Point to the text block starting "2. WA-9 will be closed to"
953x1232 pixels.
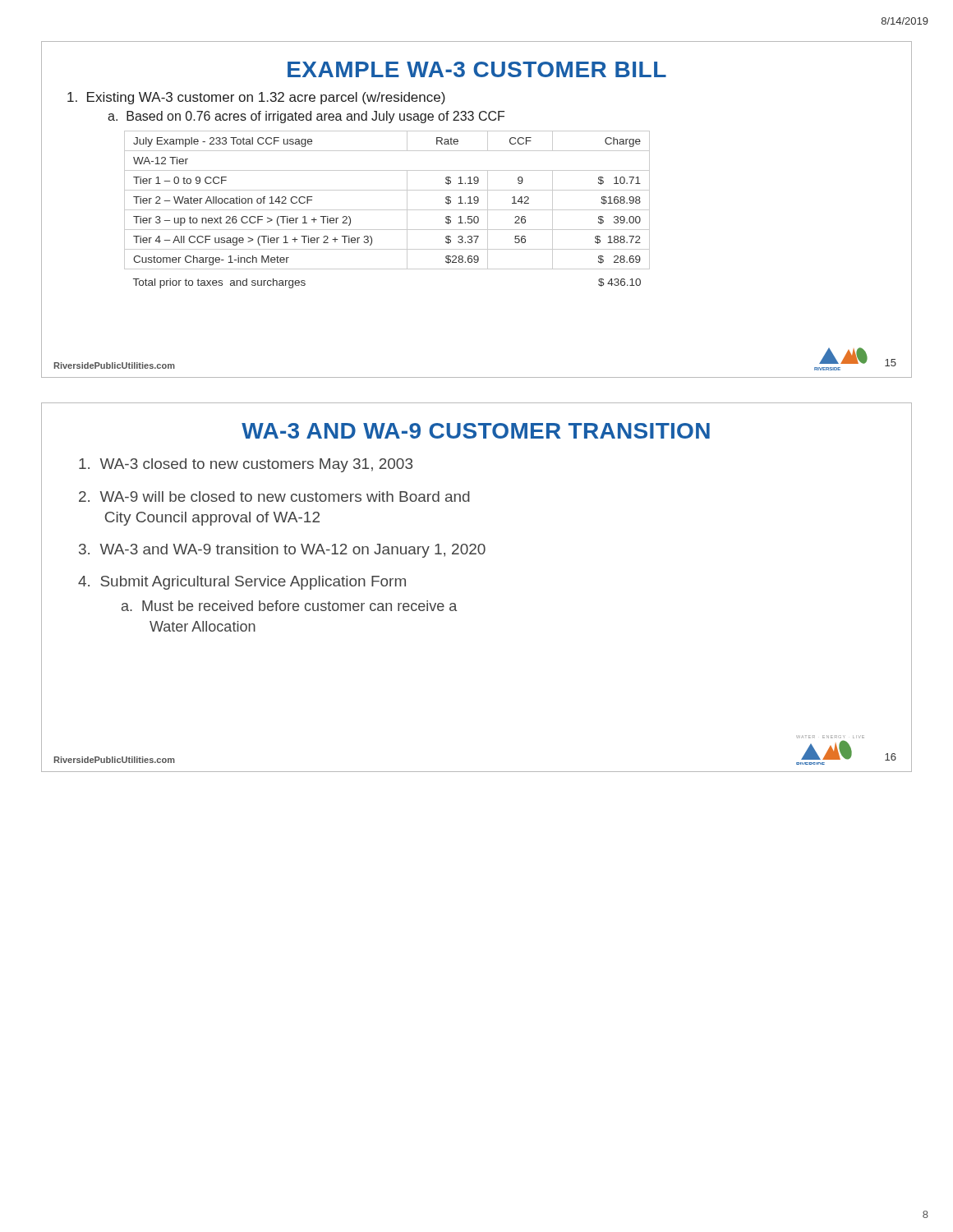tap(274, 507)
